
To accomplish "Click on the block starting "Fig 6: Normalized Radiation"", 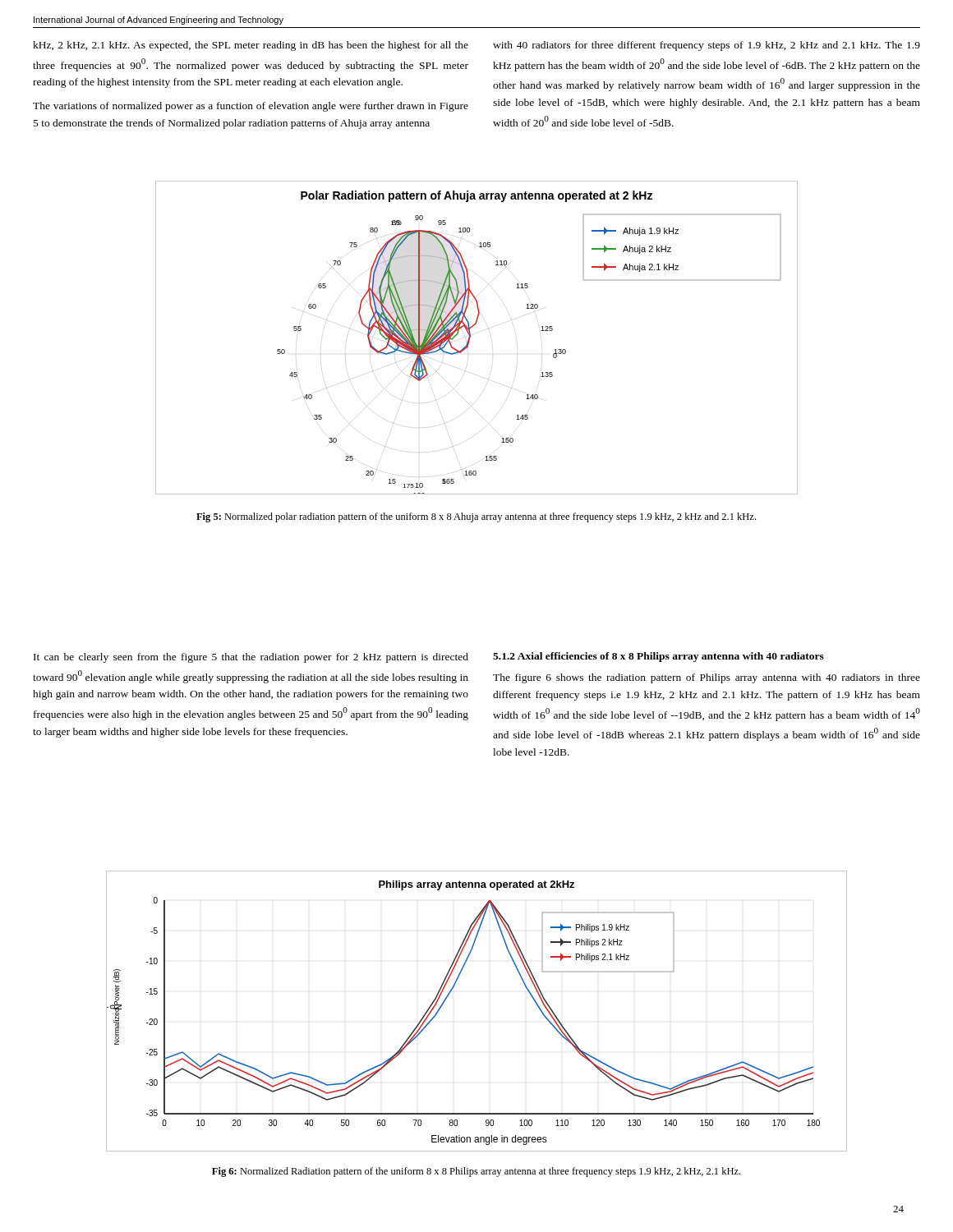I will click(x=476, y=1171).
